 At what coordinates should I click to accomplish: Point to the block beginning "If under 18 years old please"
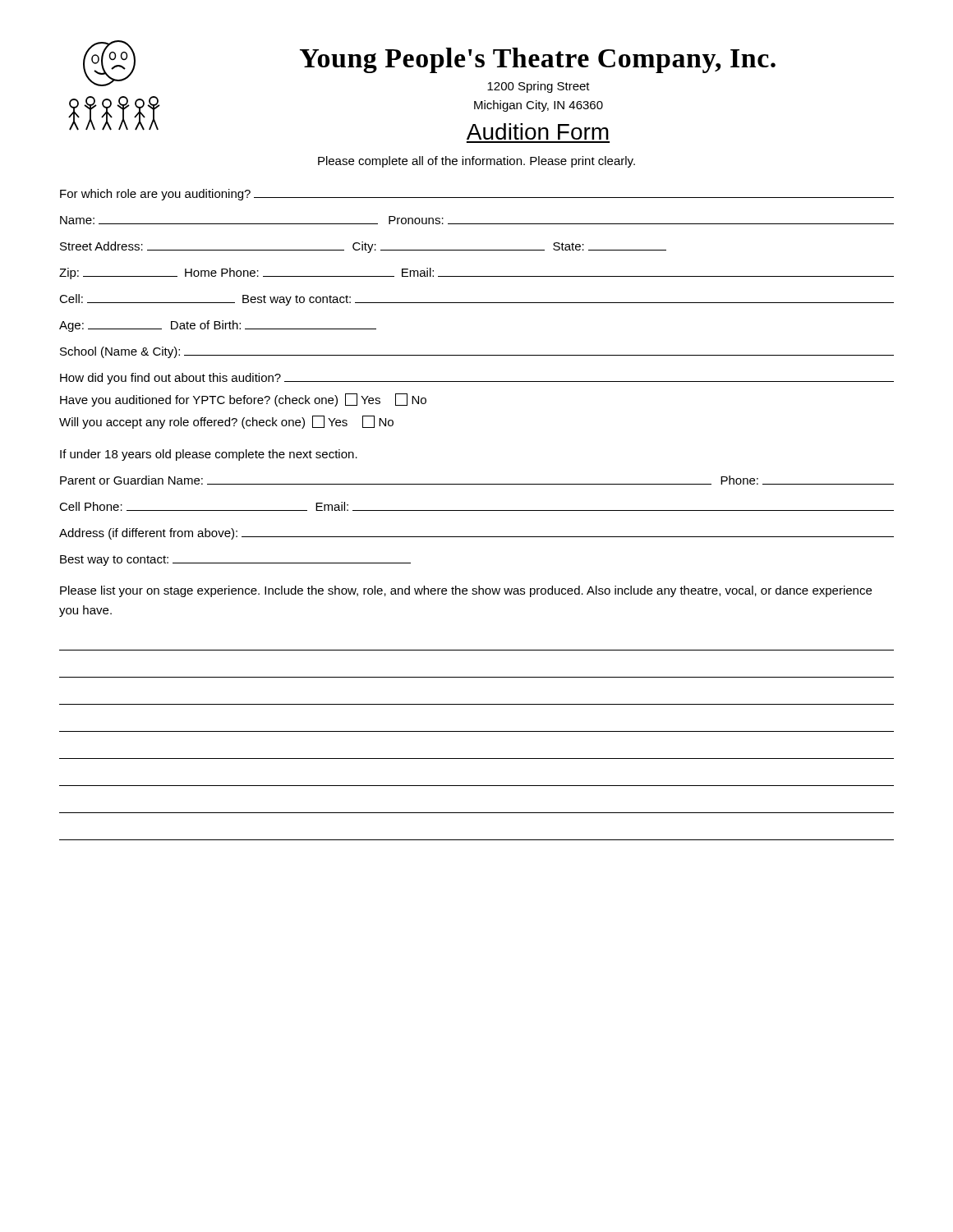pos(209,454)
